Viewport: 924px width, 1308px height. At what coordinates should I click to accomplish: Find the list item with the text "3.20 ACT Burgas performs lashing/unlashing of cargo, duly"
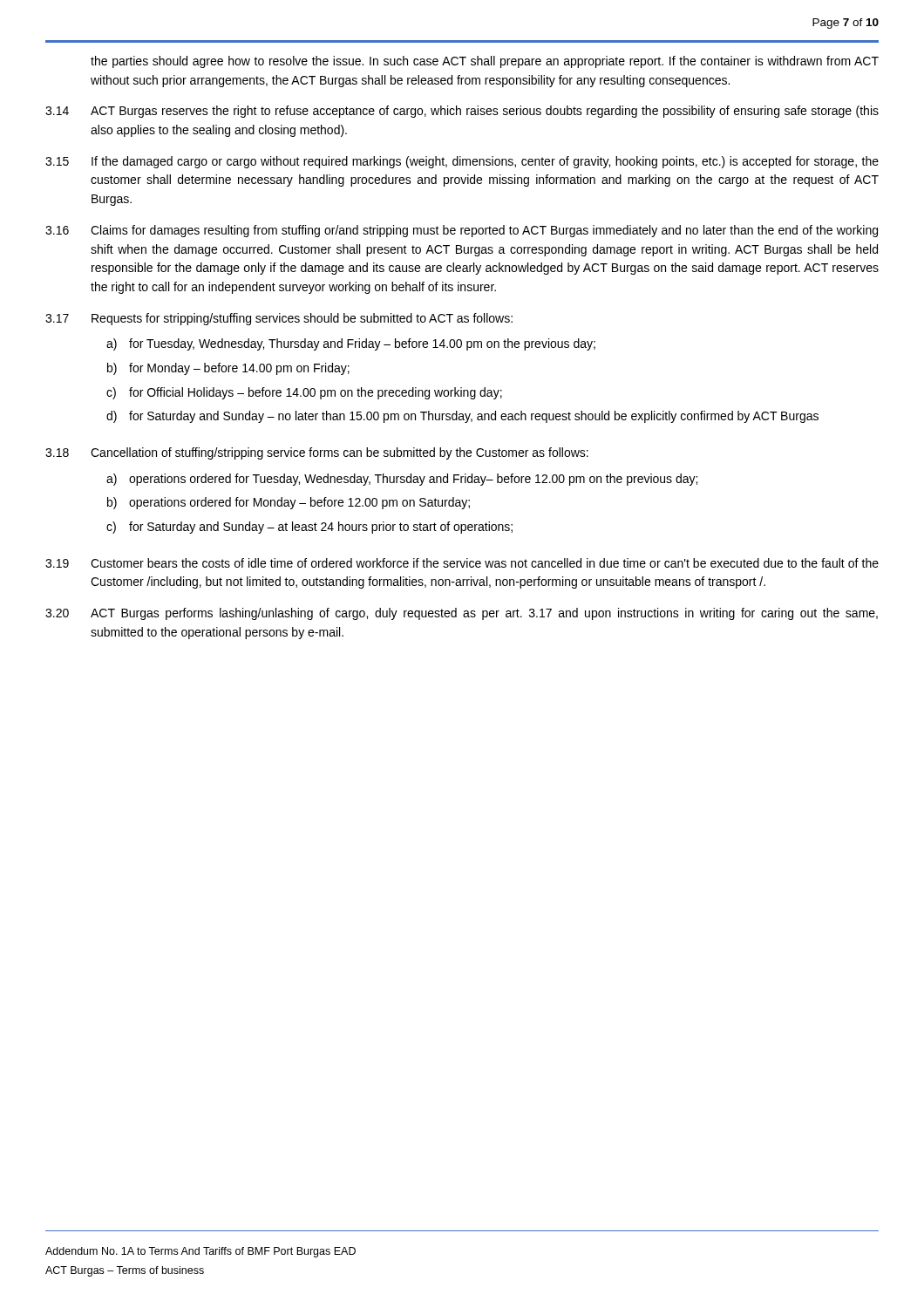click(x=462, y=623)
